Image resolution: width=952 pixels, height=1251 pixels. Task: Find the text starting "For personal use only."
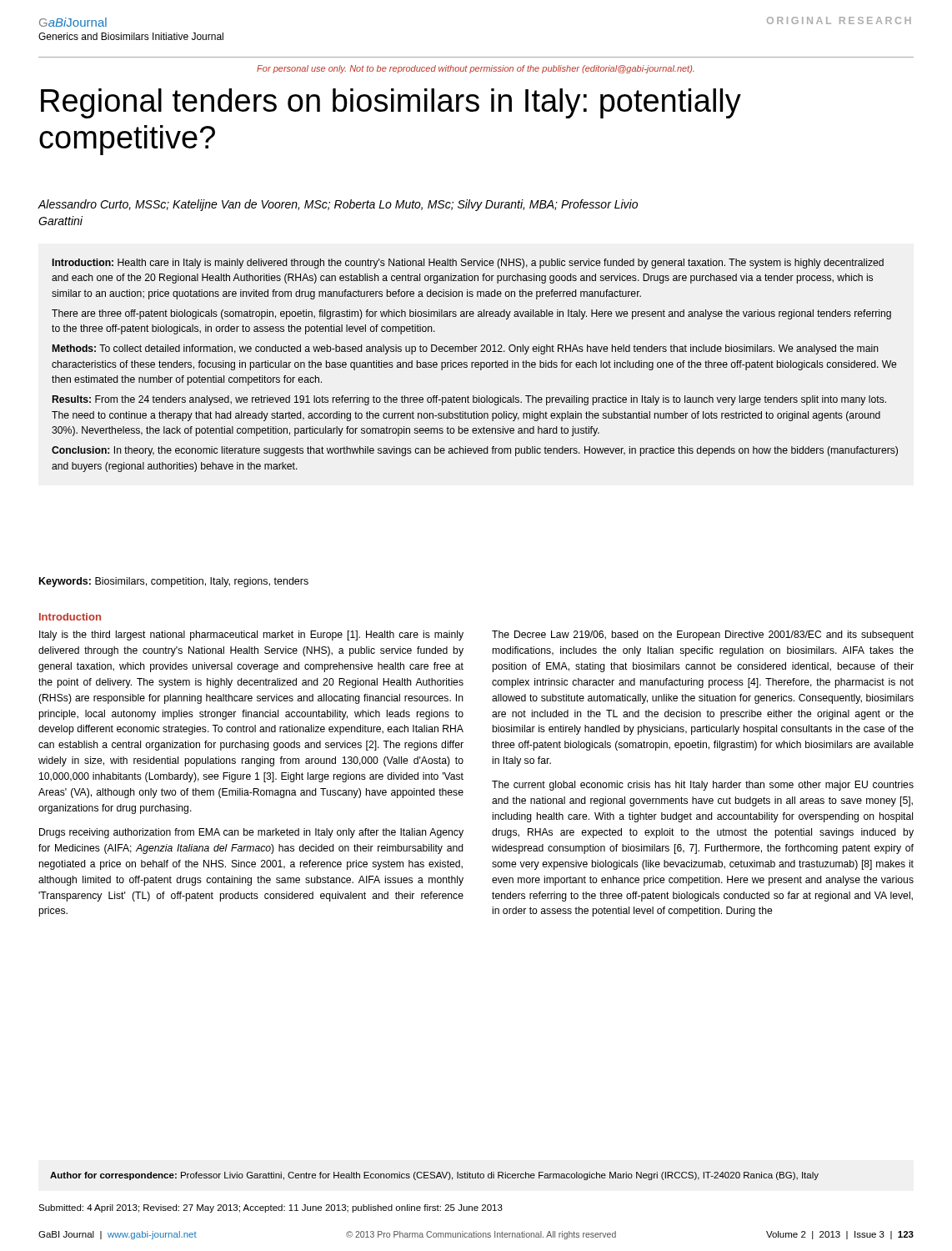(x=476, y=68)
